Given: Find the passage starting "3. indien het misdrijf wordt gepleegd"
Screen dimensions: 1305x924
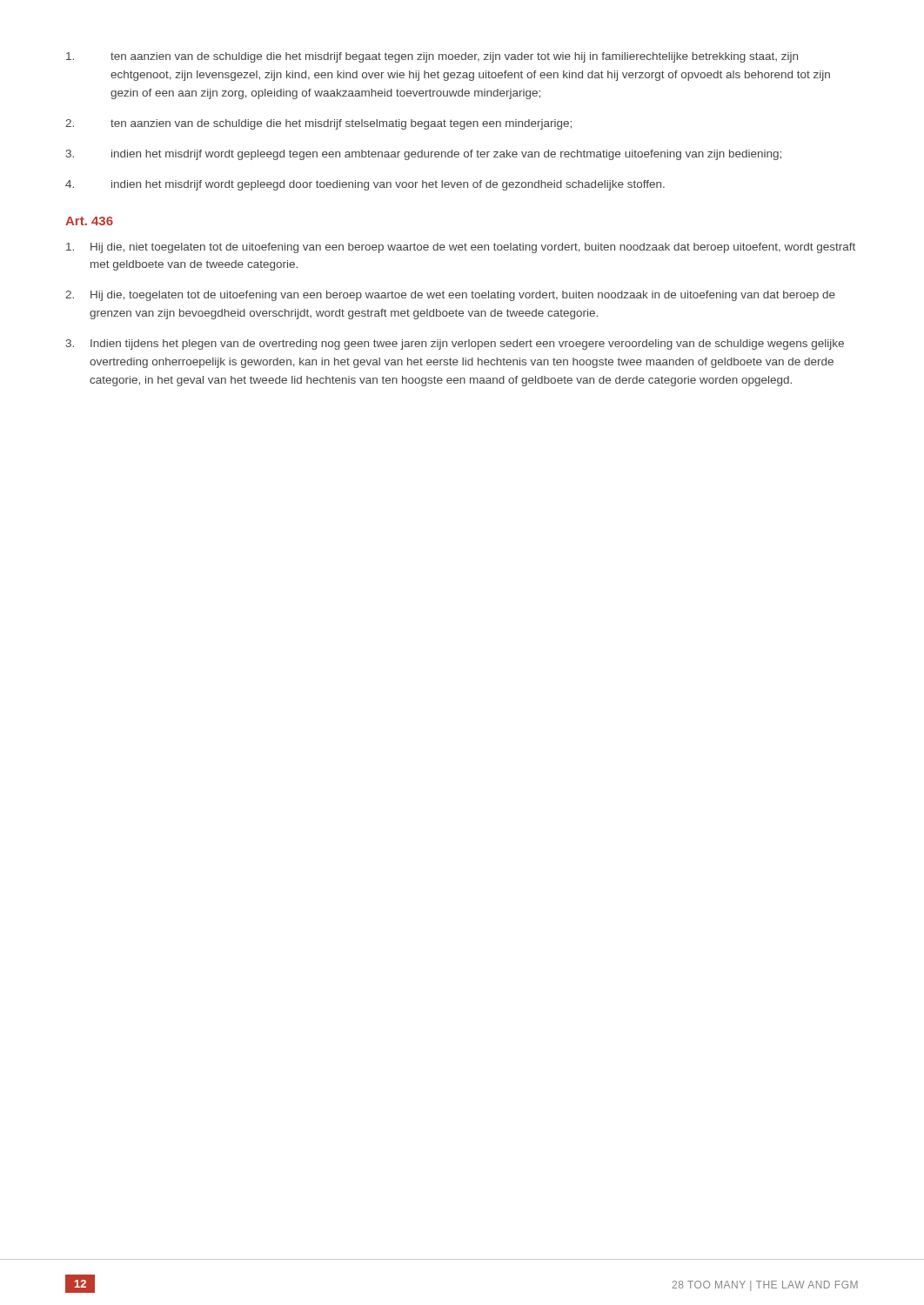Looking at the screenshot, I should pyautogui.click(x=462, y=154).
